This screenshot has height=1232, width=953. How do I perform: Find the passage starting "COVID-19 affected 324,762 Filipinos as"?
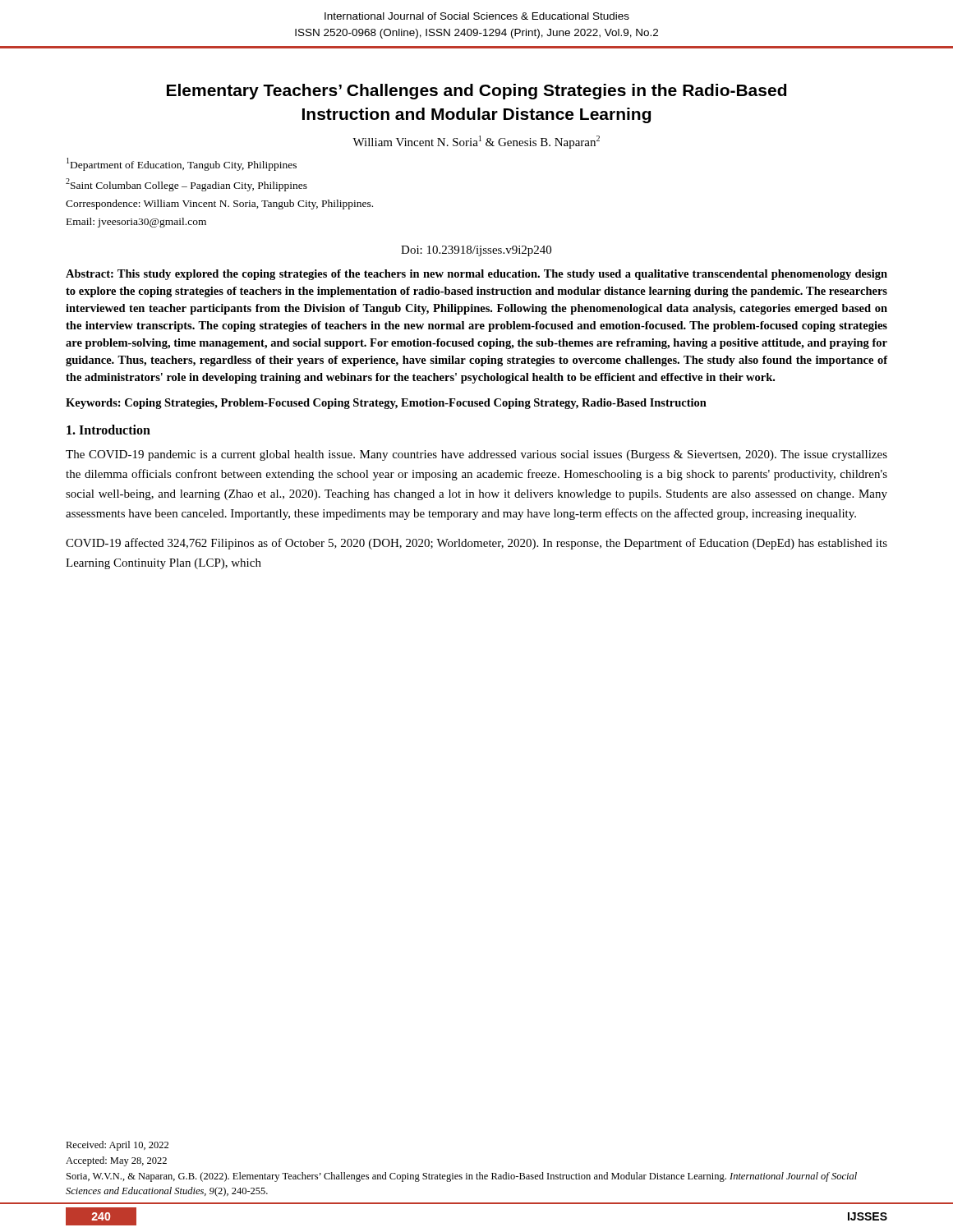point(476,553)
